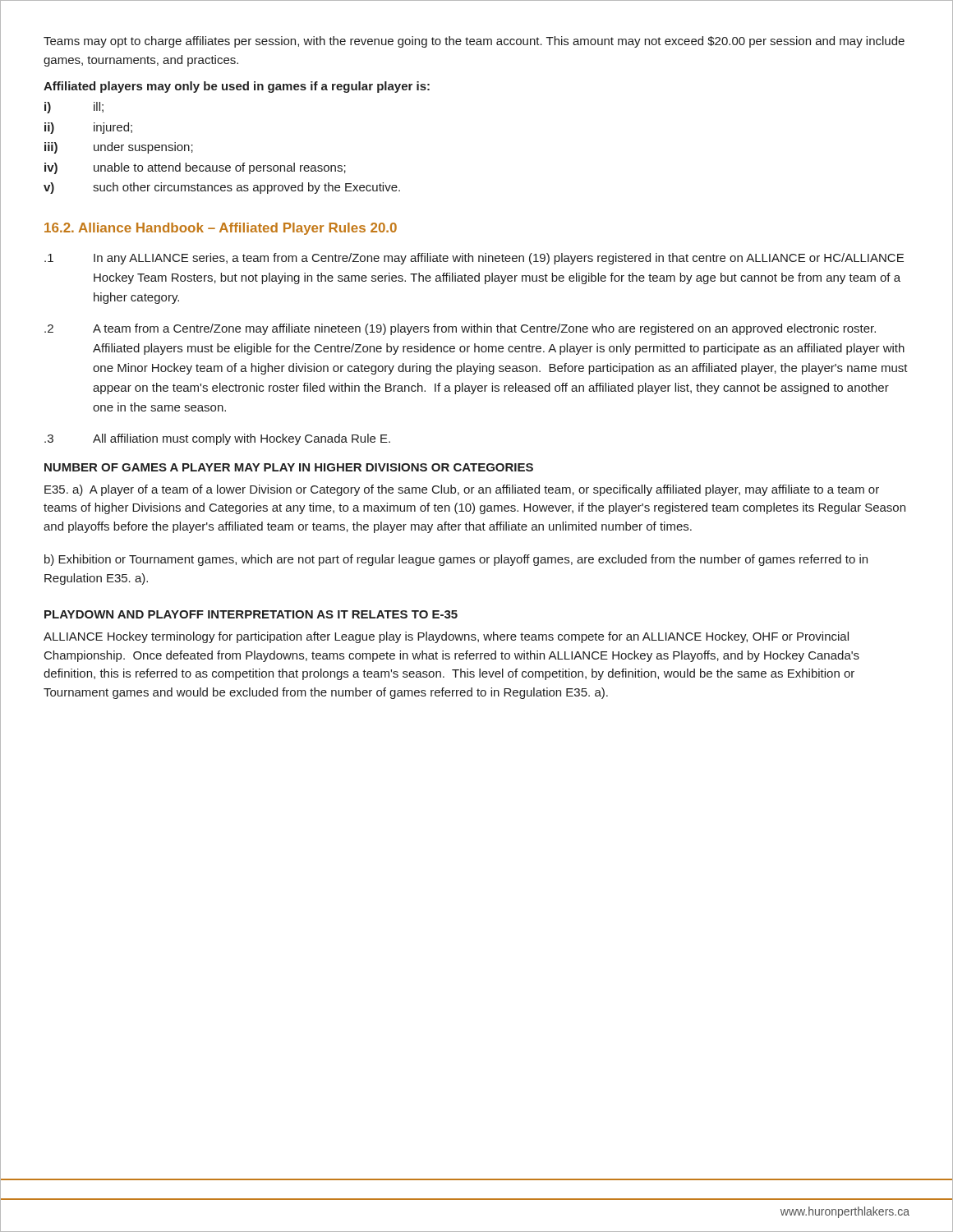The height and width of the screenshot is (1232, 953).
Task: Click on the region starting "16.2. Alliance Handbook –"
Action: tap(220, 227)
